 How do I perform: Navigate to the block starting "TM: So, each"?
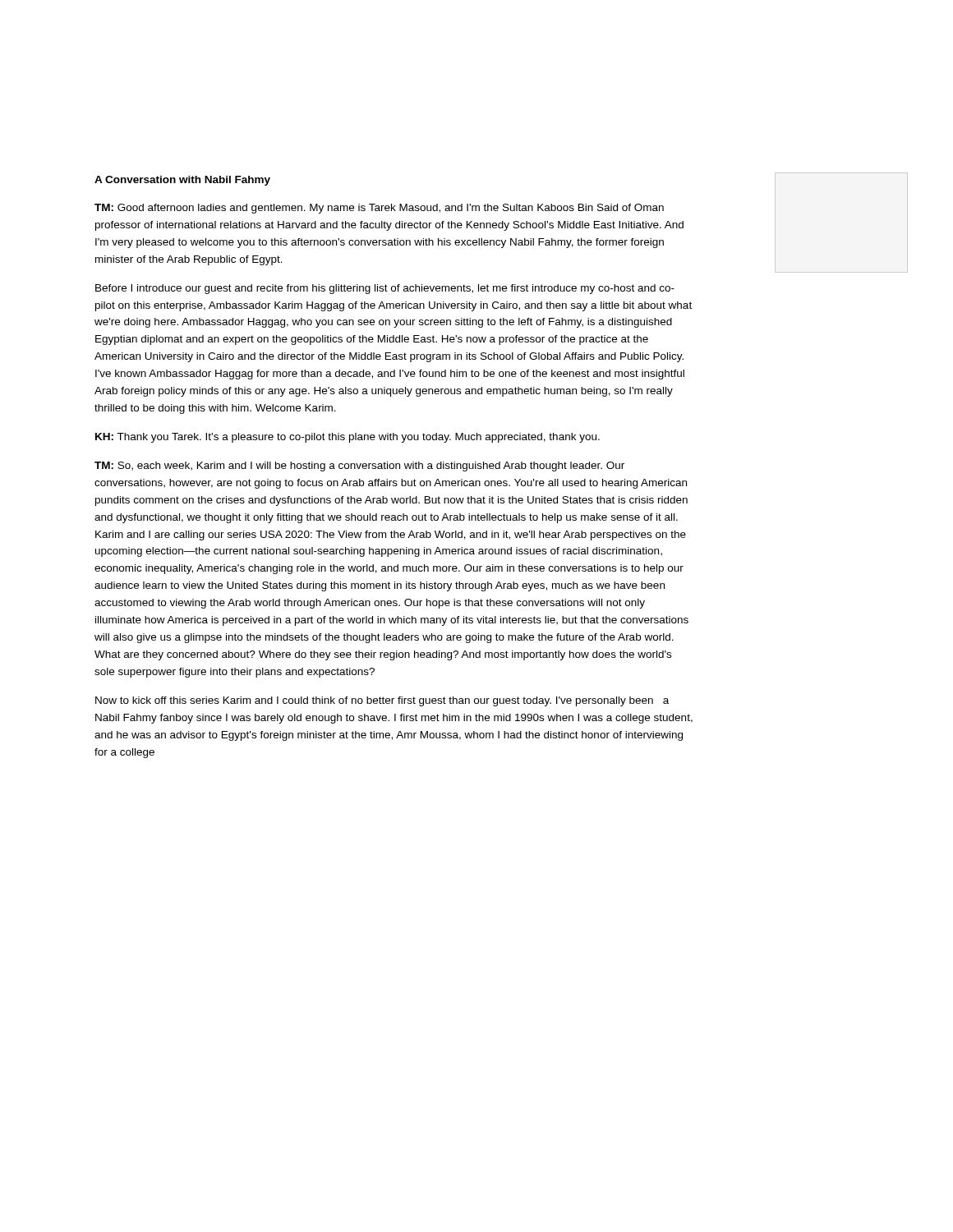tap(392, 568)
